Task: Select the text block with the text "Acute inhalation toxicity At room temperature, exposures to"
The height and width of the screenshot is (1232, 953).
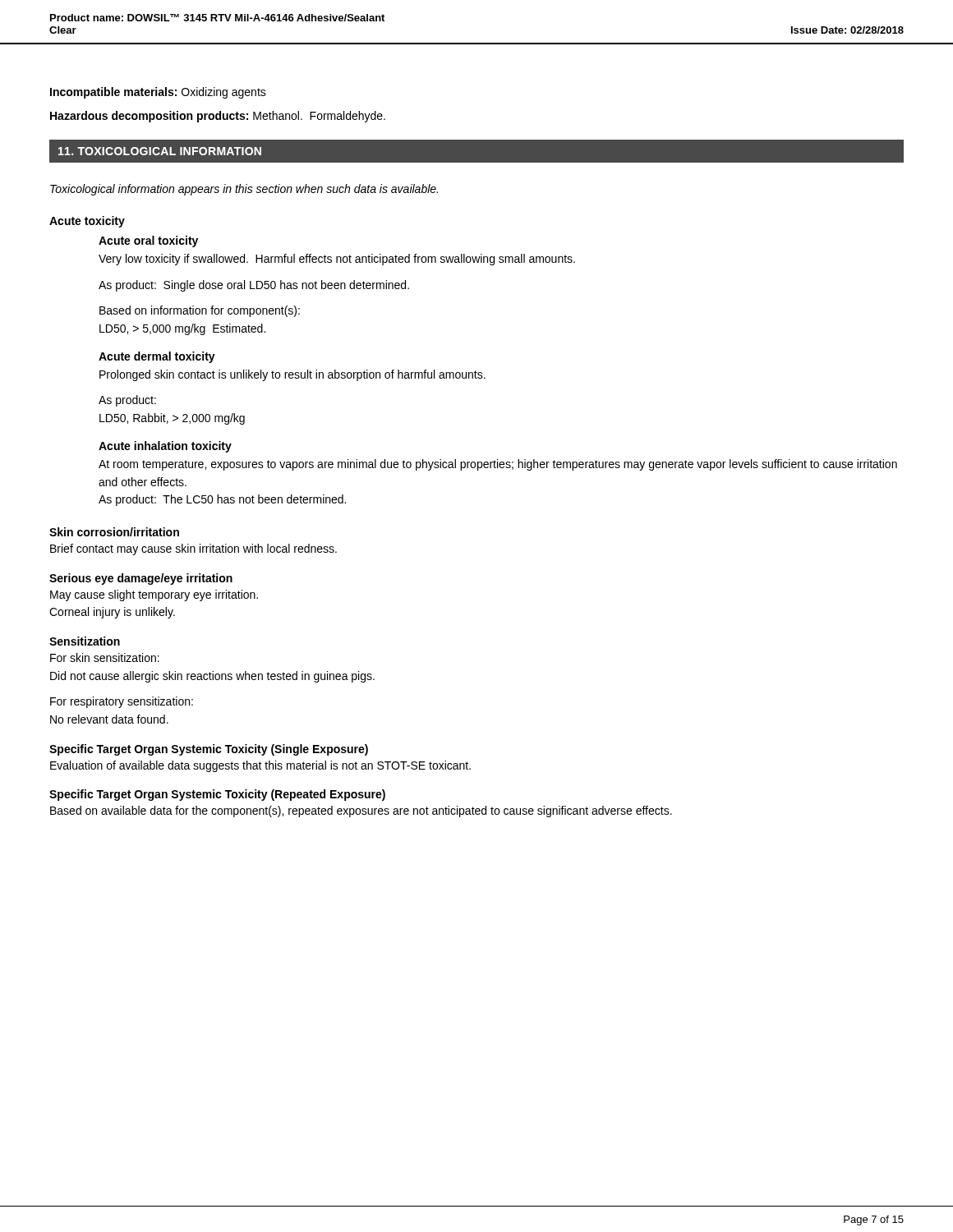Action: [x=501, y=474]
